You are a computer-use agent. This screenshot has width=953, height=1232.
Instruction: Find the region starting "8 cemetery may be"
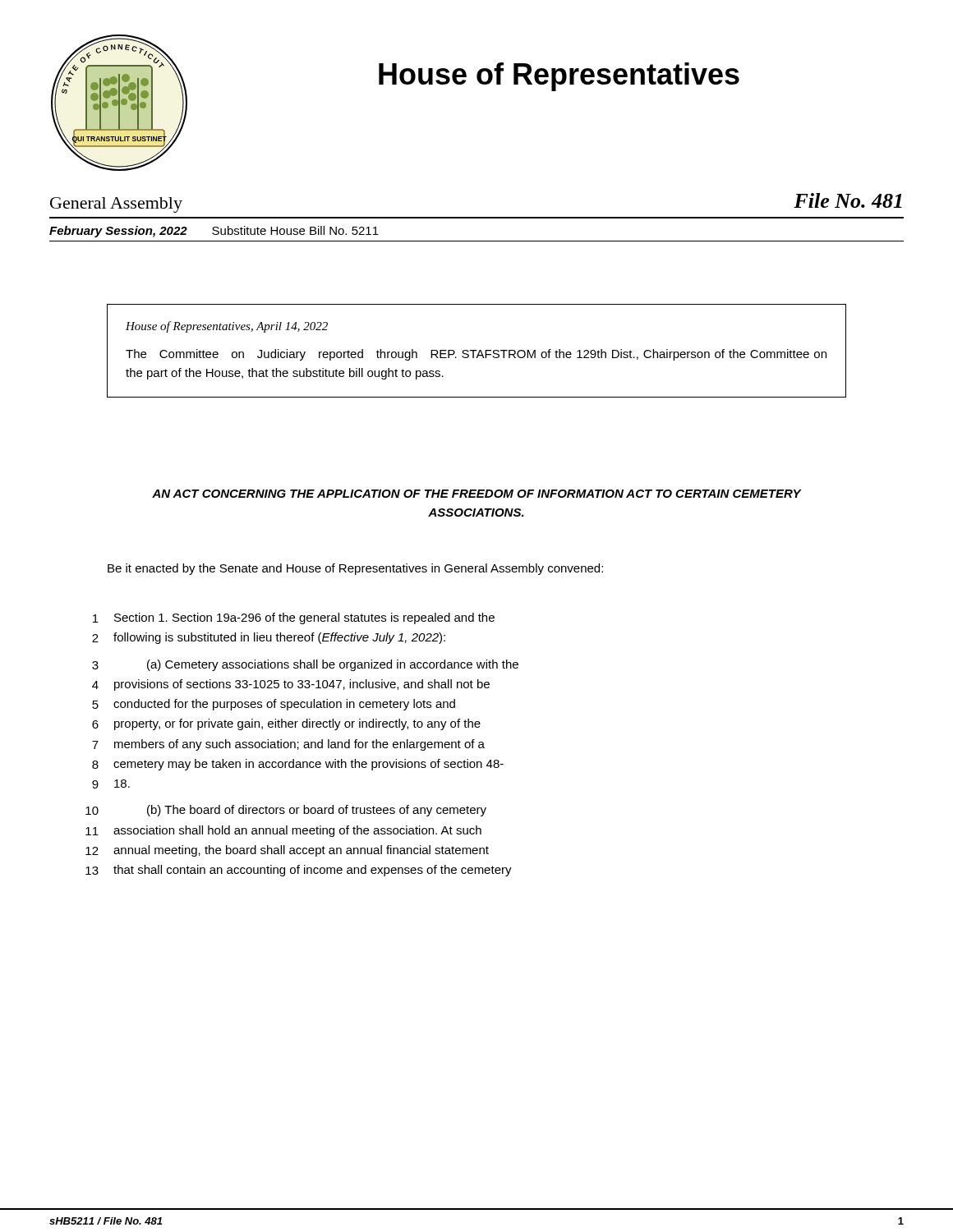pyautogui.click(x=476, y=764)
